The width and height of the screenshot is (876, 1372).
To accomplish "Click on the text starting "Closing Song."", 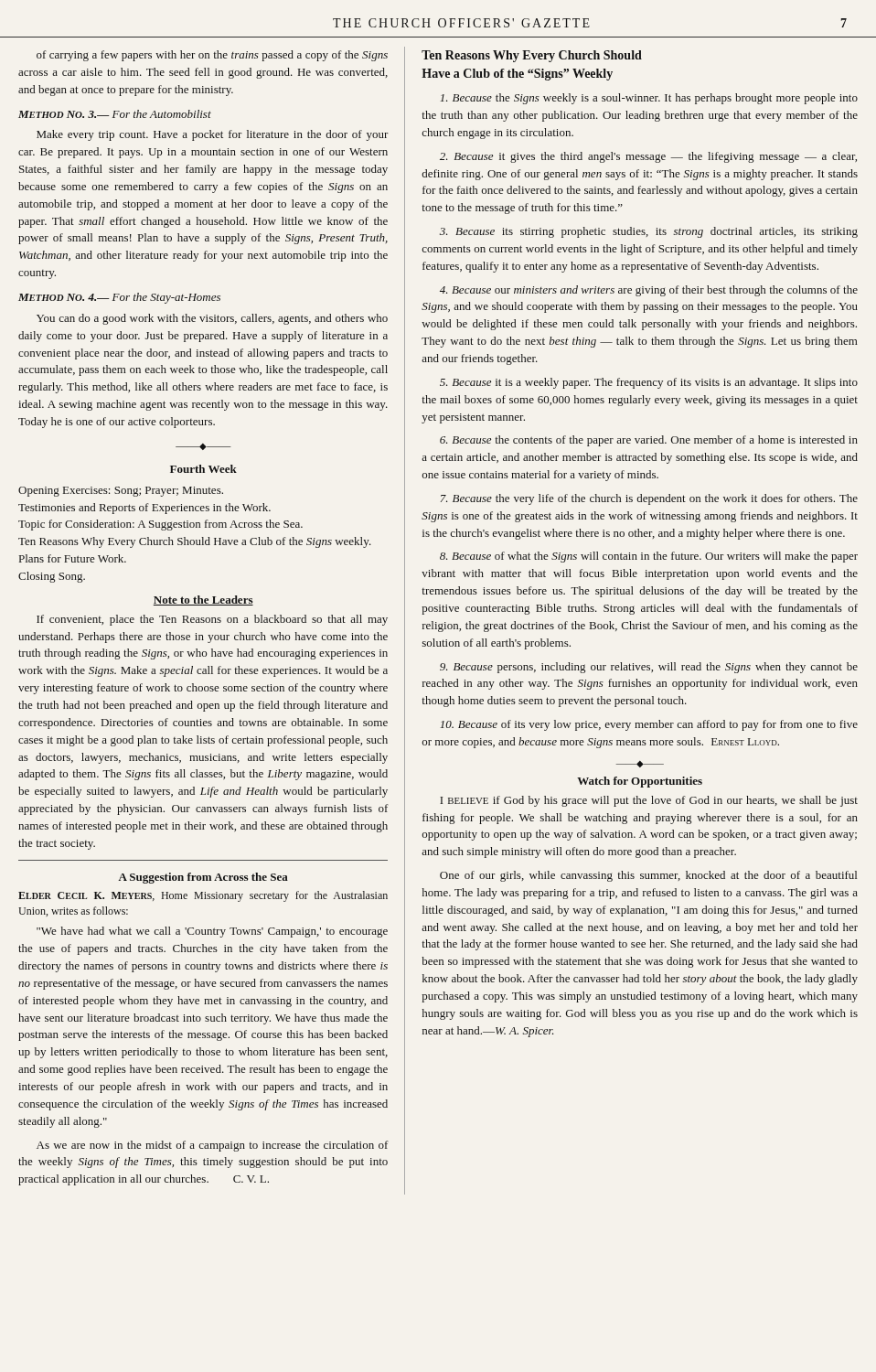I will click(x=52, y=577).
